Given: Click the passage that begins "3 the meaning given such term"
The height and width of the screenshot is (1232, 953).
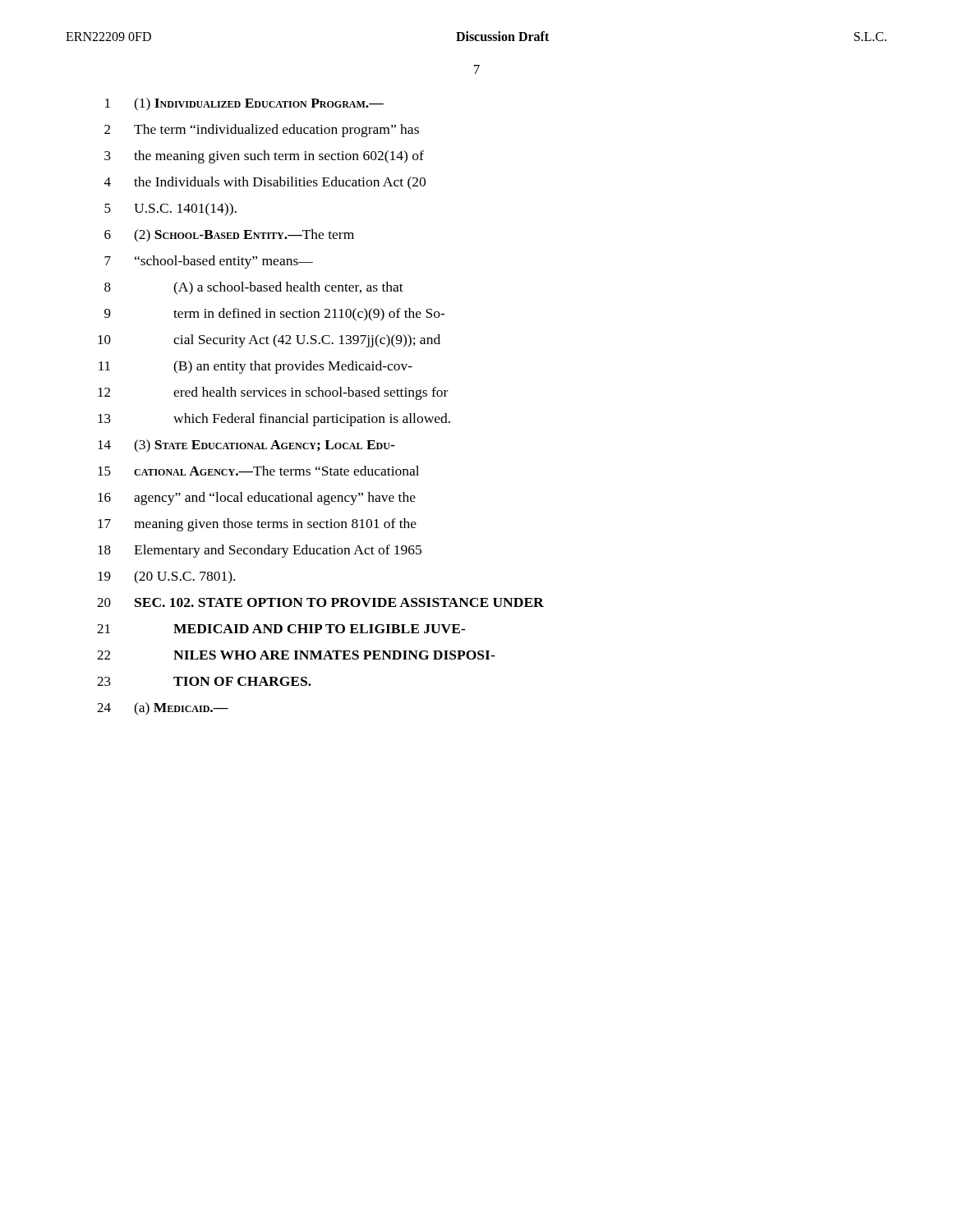Looking at the screenshot, I should [264, 157].
